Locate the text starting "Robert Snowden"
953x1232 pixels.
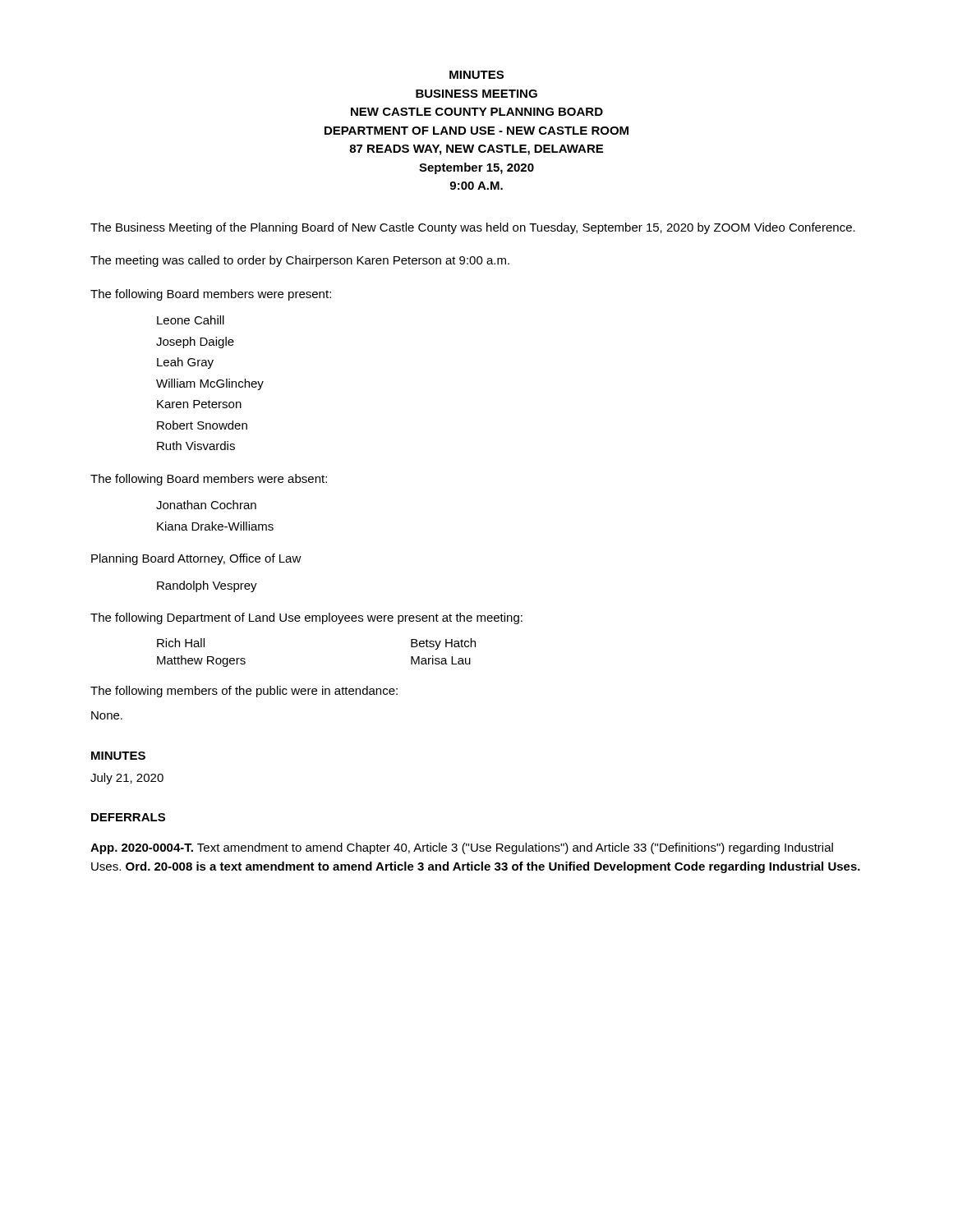[202, 425]
